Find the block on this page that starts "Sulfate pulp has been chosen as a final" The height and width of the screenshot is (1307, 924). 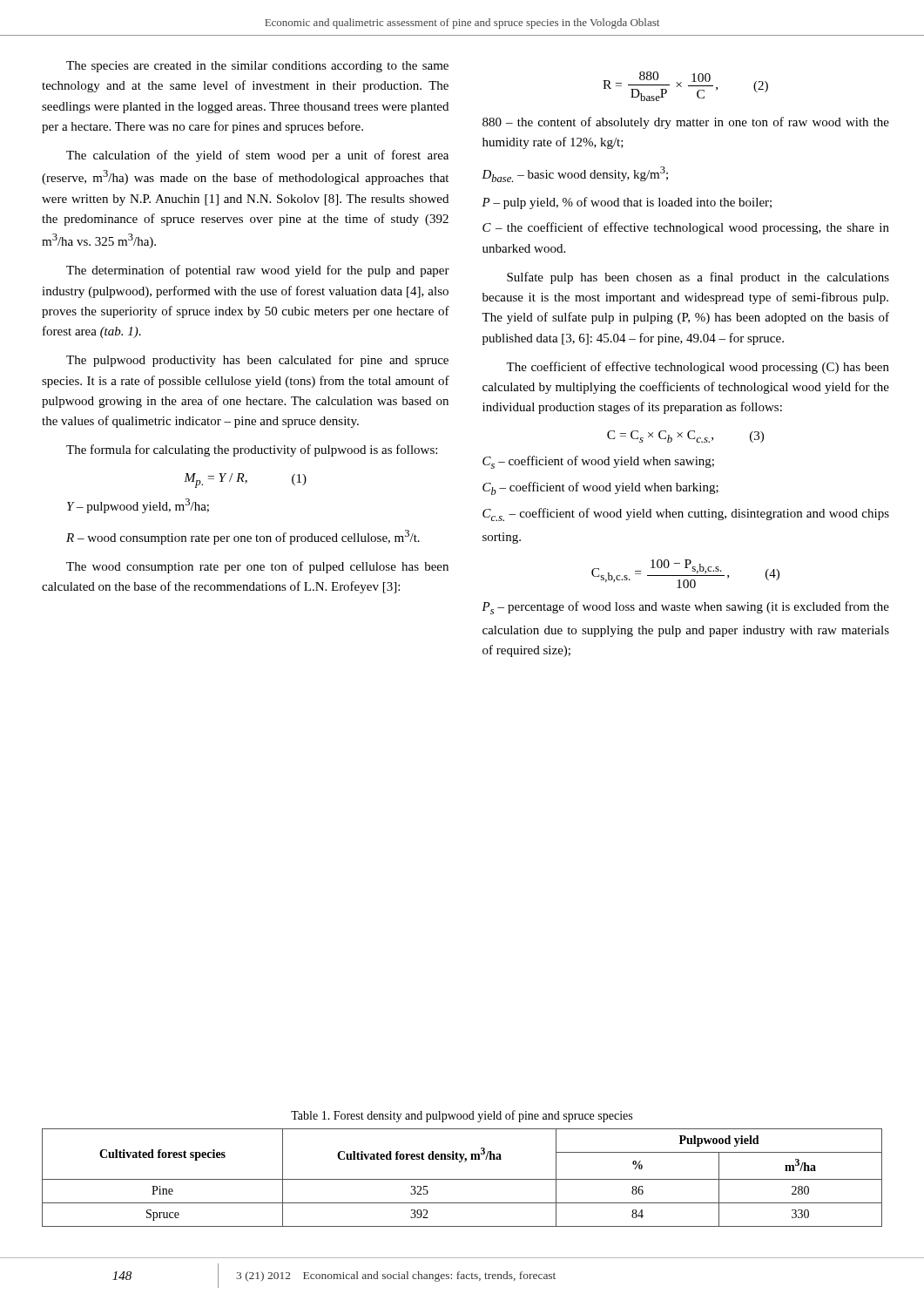(x=686, y=308)
